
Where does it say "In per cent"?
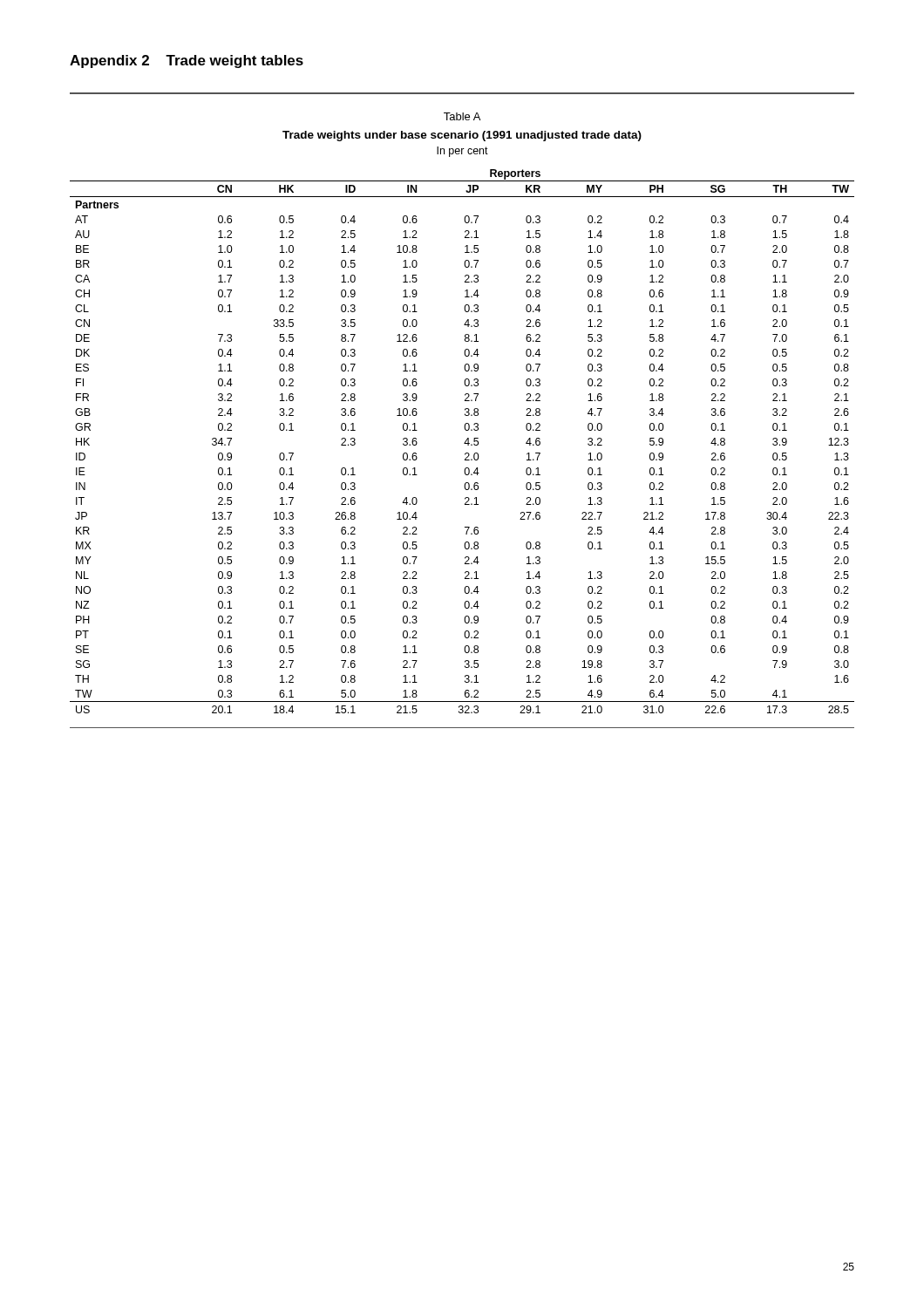click(x=462, y=151)
